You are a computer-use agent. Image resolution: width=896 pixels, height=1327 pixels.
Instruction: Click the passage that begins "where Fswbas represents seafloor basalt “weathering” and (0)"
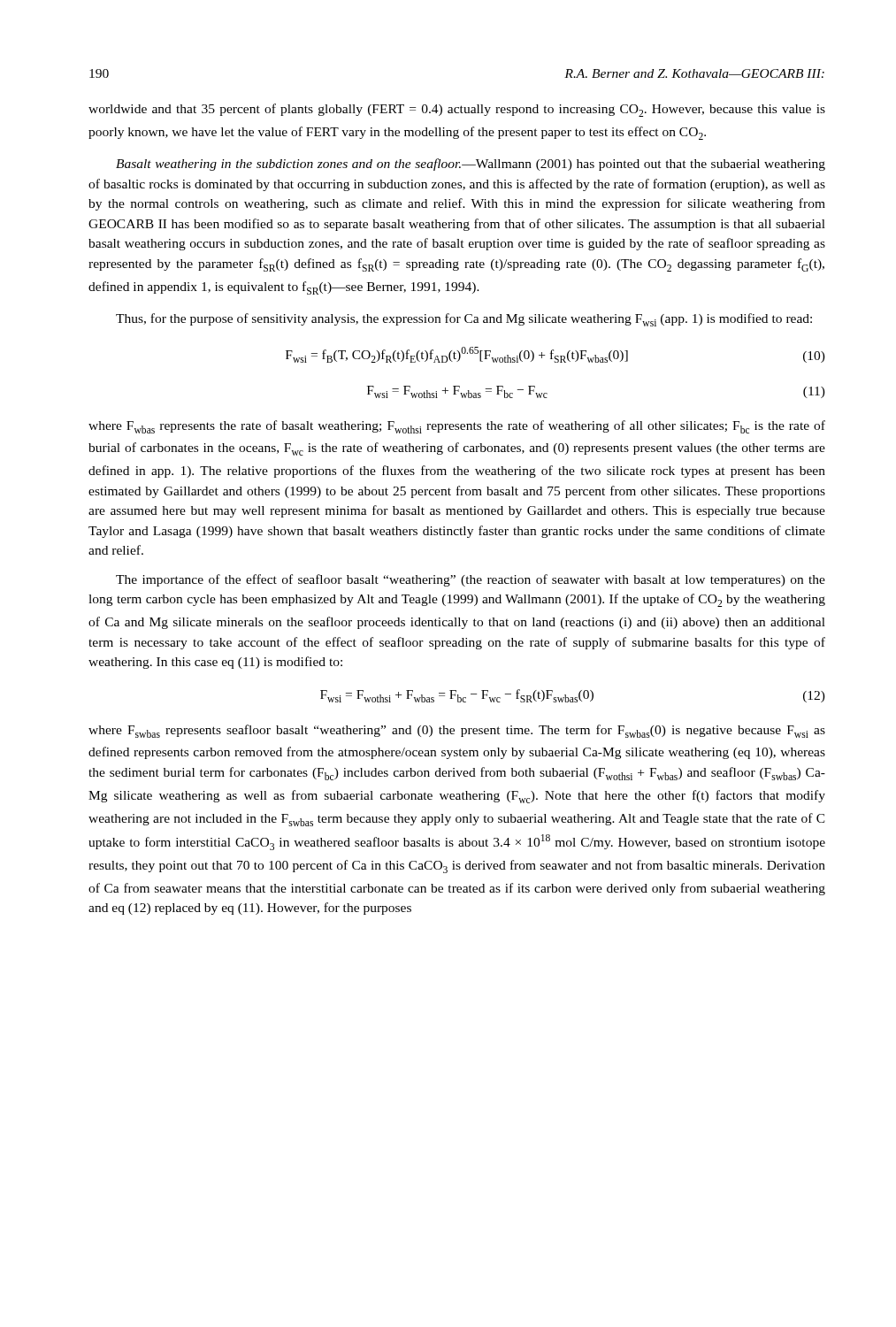click(x=457, y=819)
